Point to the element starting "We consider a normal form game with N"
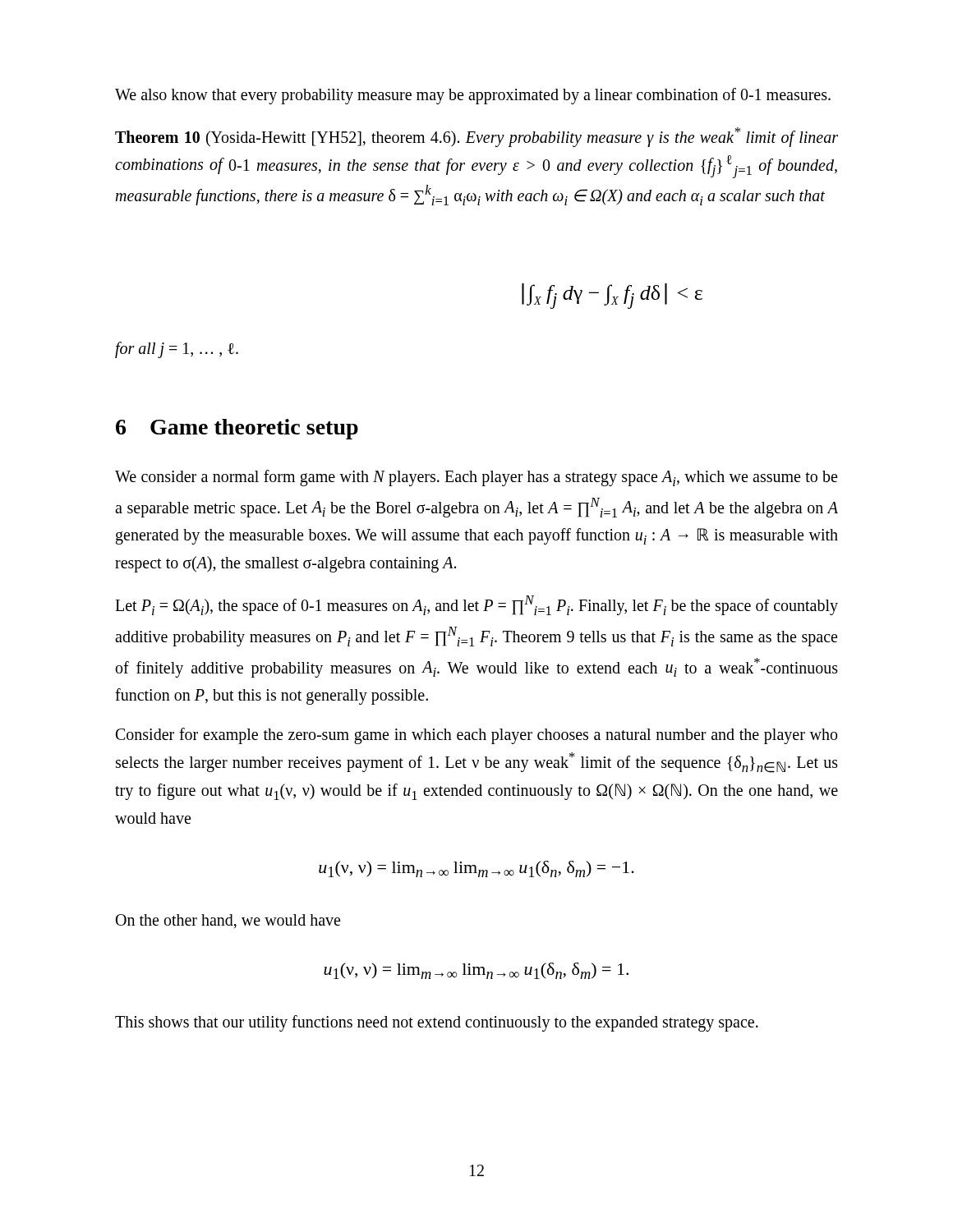953x1232 pixels. [476, 519]
